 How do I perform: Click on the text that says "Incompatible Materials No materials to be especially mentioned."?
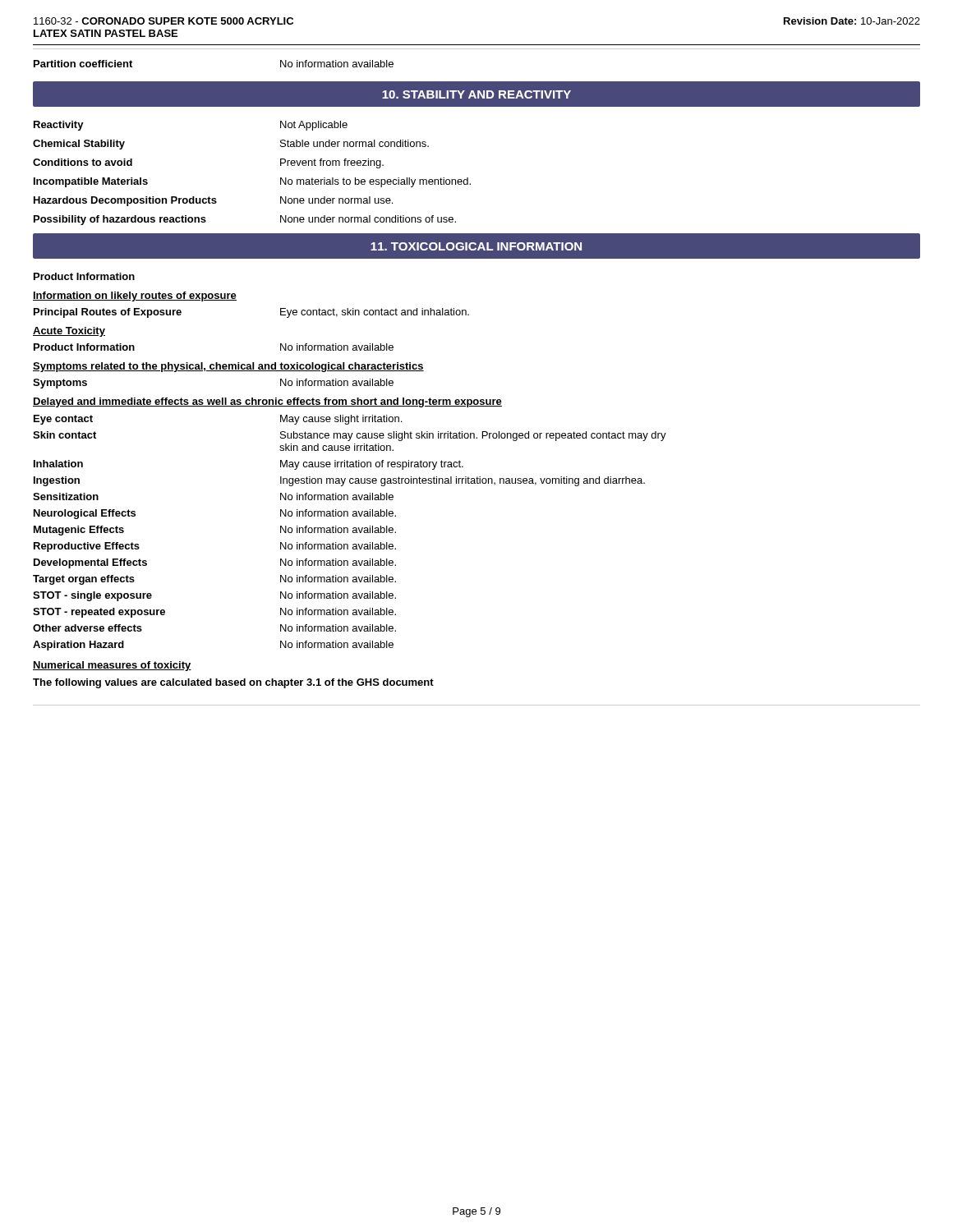point(91,182)
